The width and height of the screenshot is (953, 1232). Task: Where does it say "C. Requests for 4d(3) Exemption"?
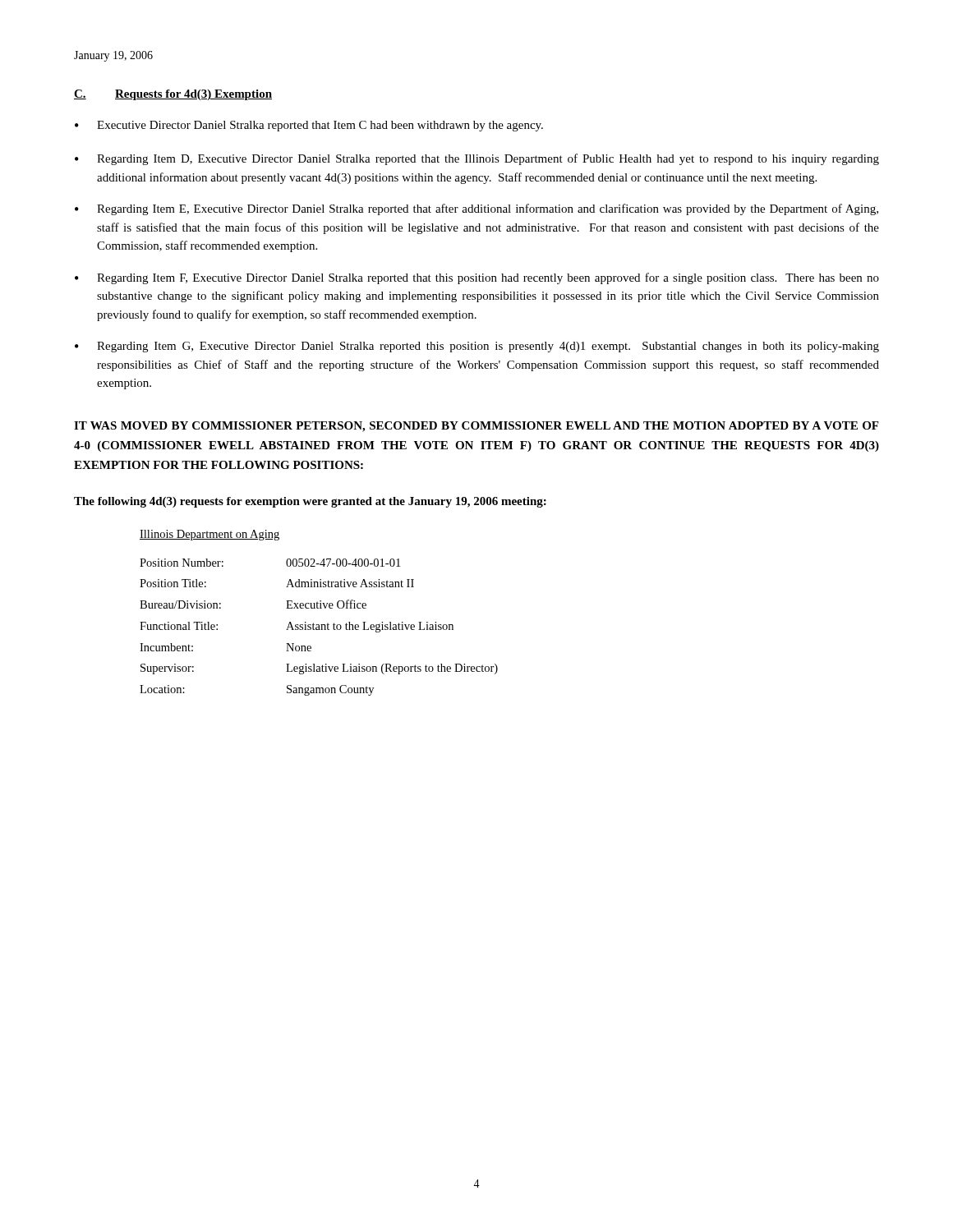173,94
